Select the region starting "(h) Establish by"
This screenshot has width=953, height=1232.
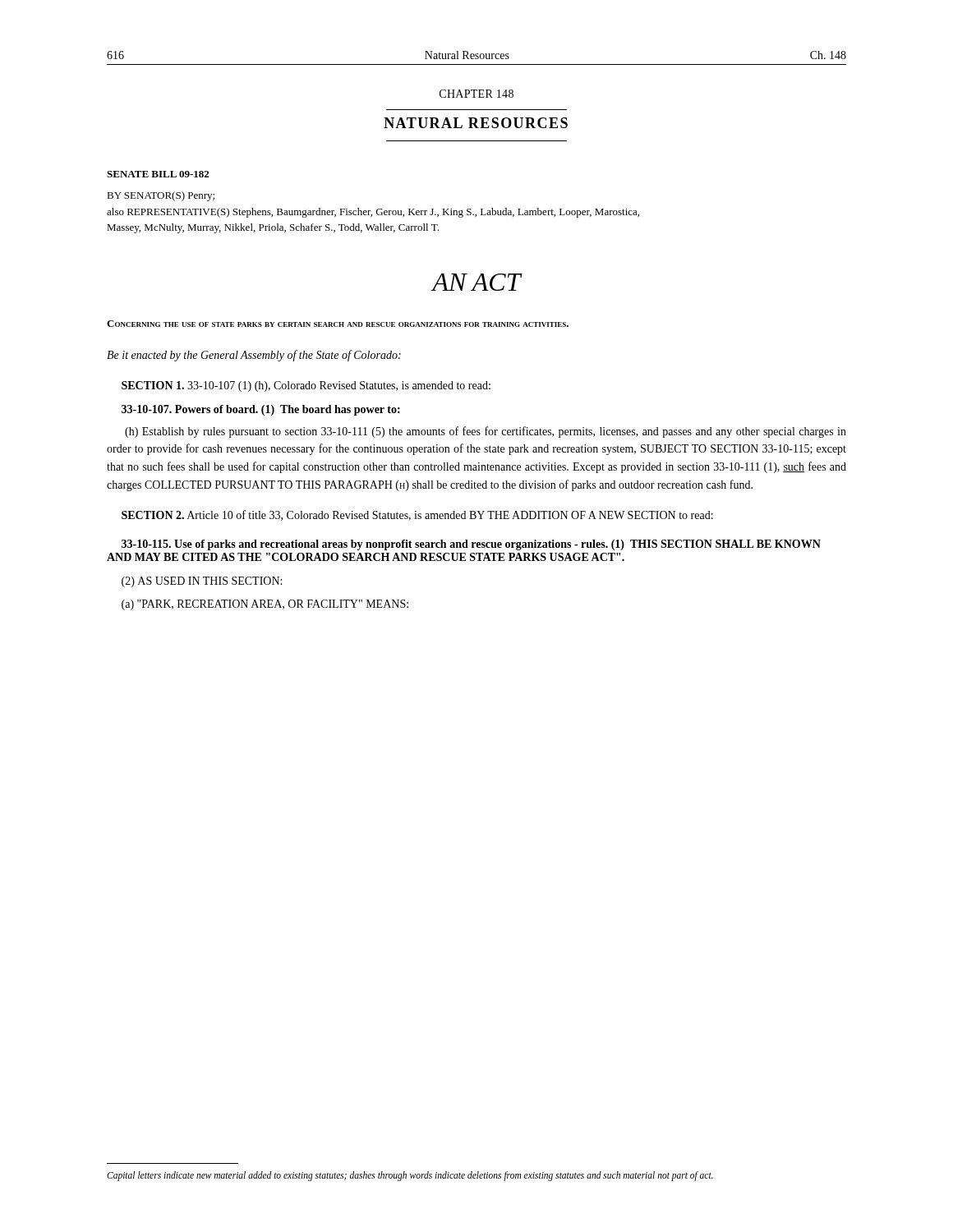[x=476, y=458]
